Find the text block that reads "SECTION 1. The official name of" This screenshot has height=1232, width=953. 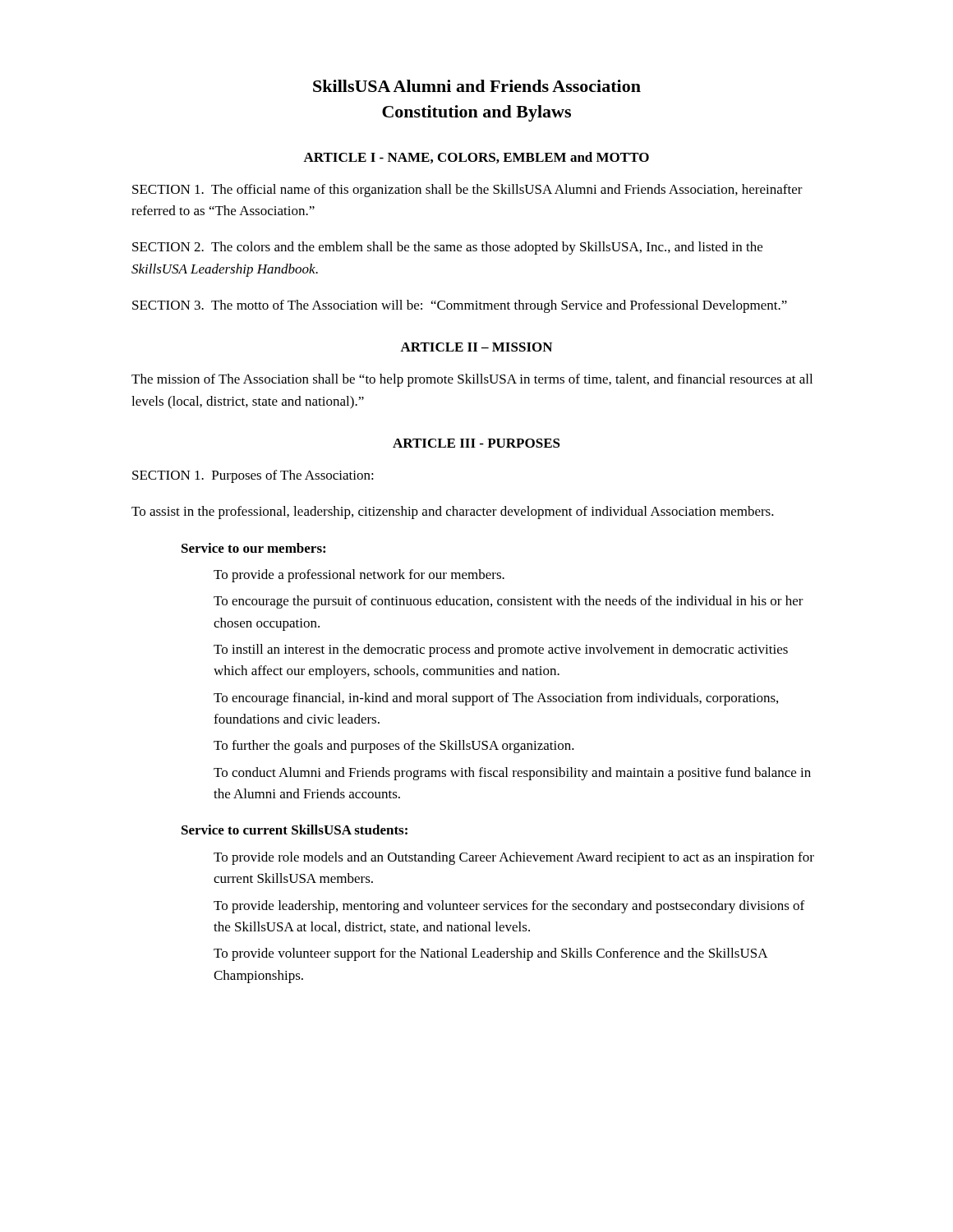(467, 200)
